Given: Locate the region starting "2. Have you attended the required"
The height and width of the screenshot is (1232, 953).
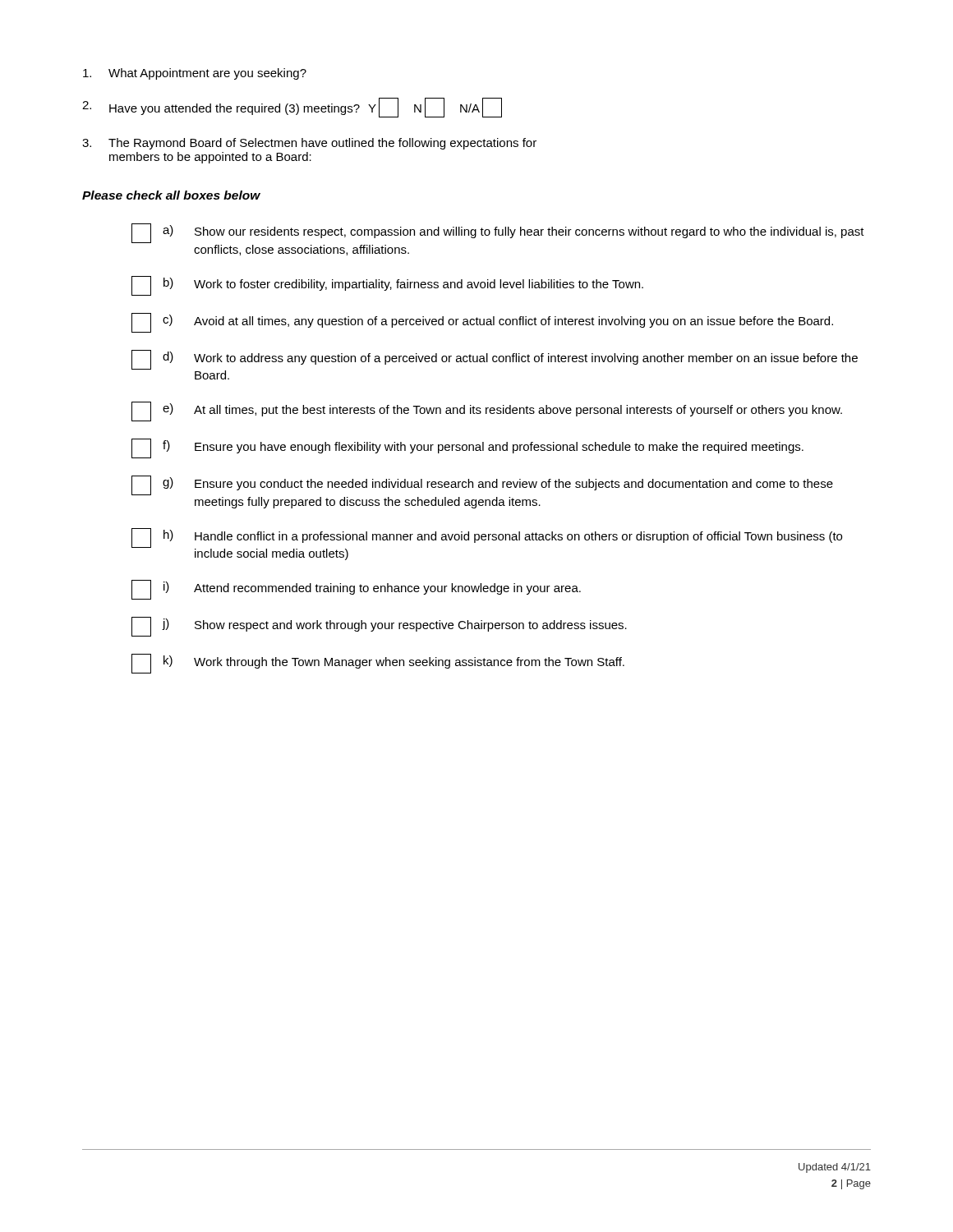Looking at the screenshot, I should 299,108.
